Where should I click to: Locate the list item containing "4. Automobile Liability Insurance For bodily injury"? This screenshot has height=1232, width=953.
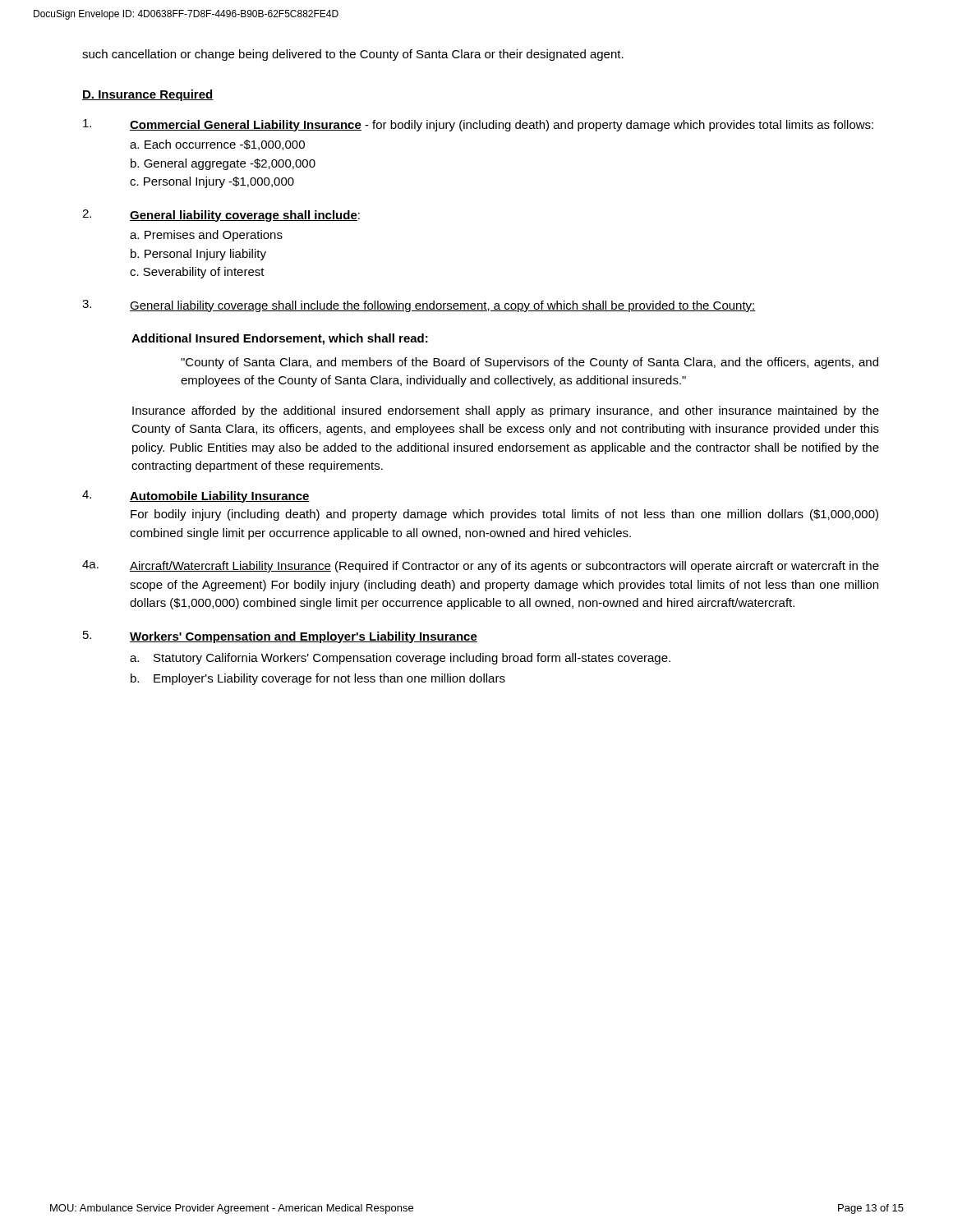(x=481, y=514)
